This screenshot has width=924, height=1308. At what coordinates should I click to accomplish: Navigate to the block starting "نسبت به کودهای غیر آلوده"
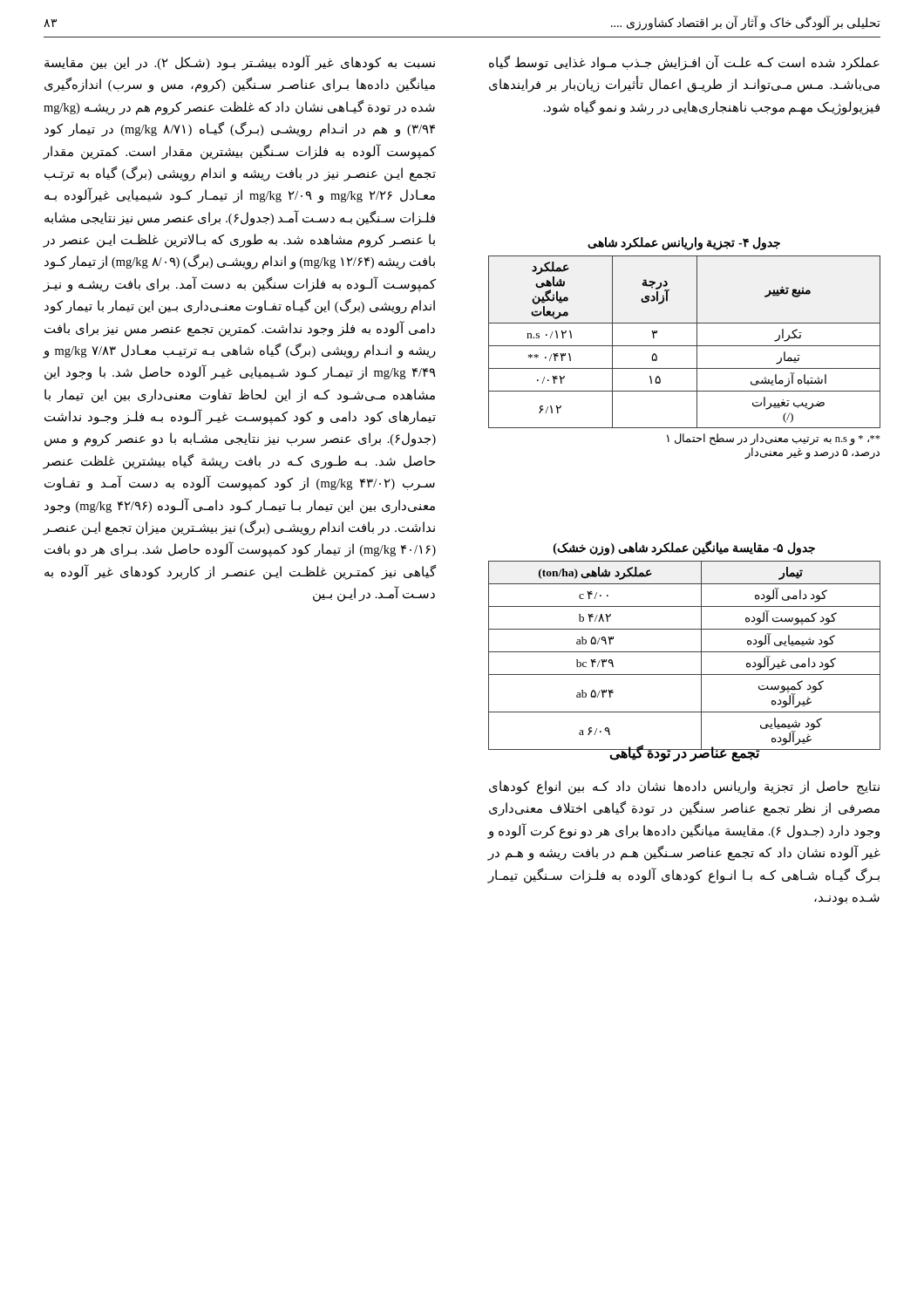(240, 328)
